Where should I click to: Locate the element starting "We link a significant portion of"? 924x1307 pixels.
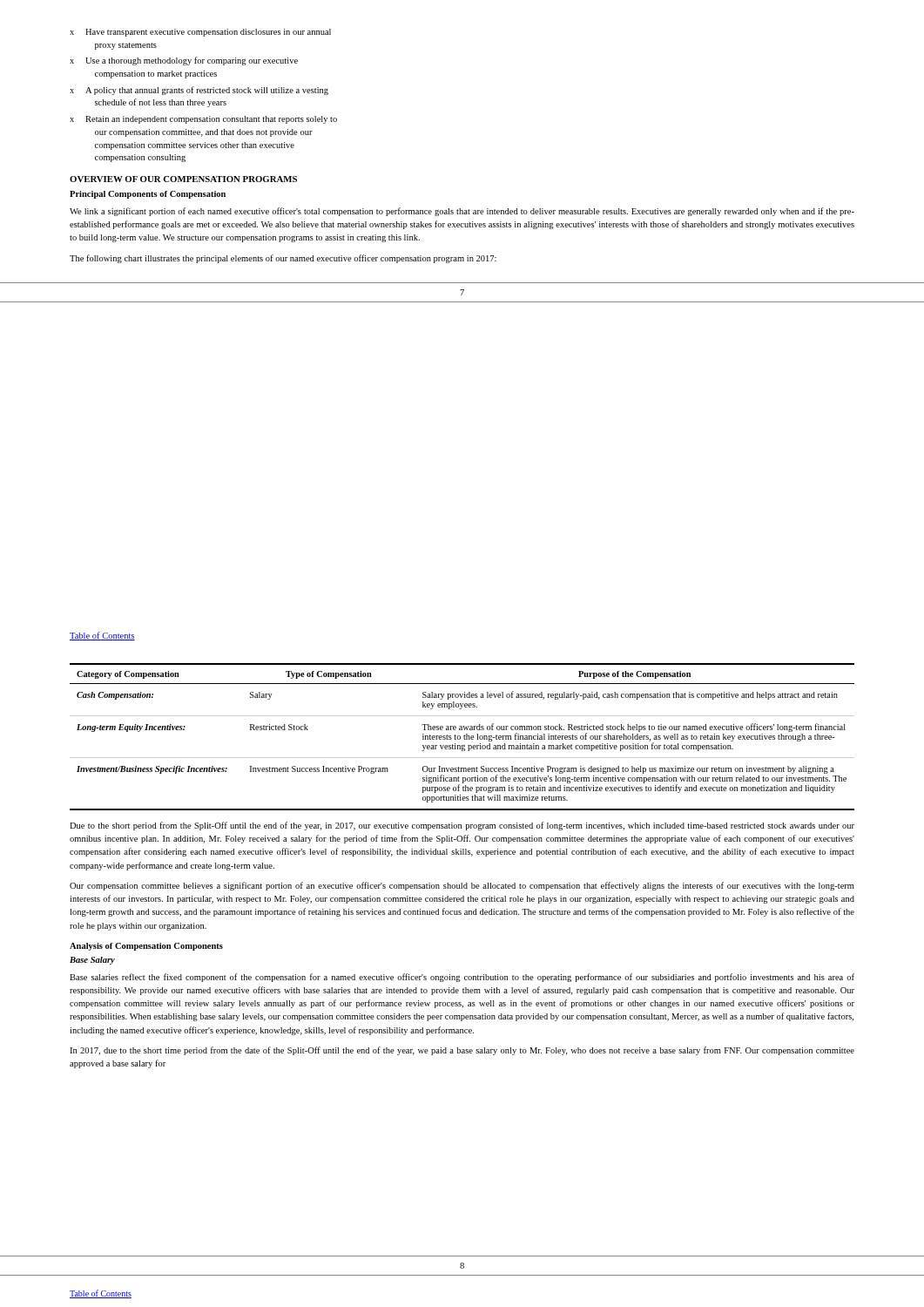[462, 224]
